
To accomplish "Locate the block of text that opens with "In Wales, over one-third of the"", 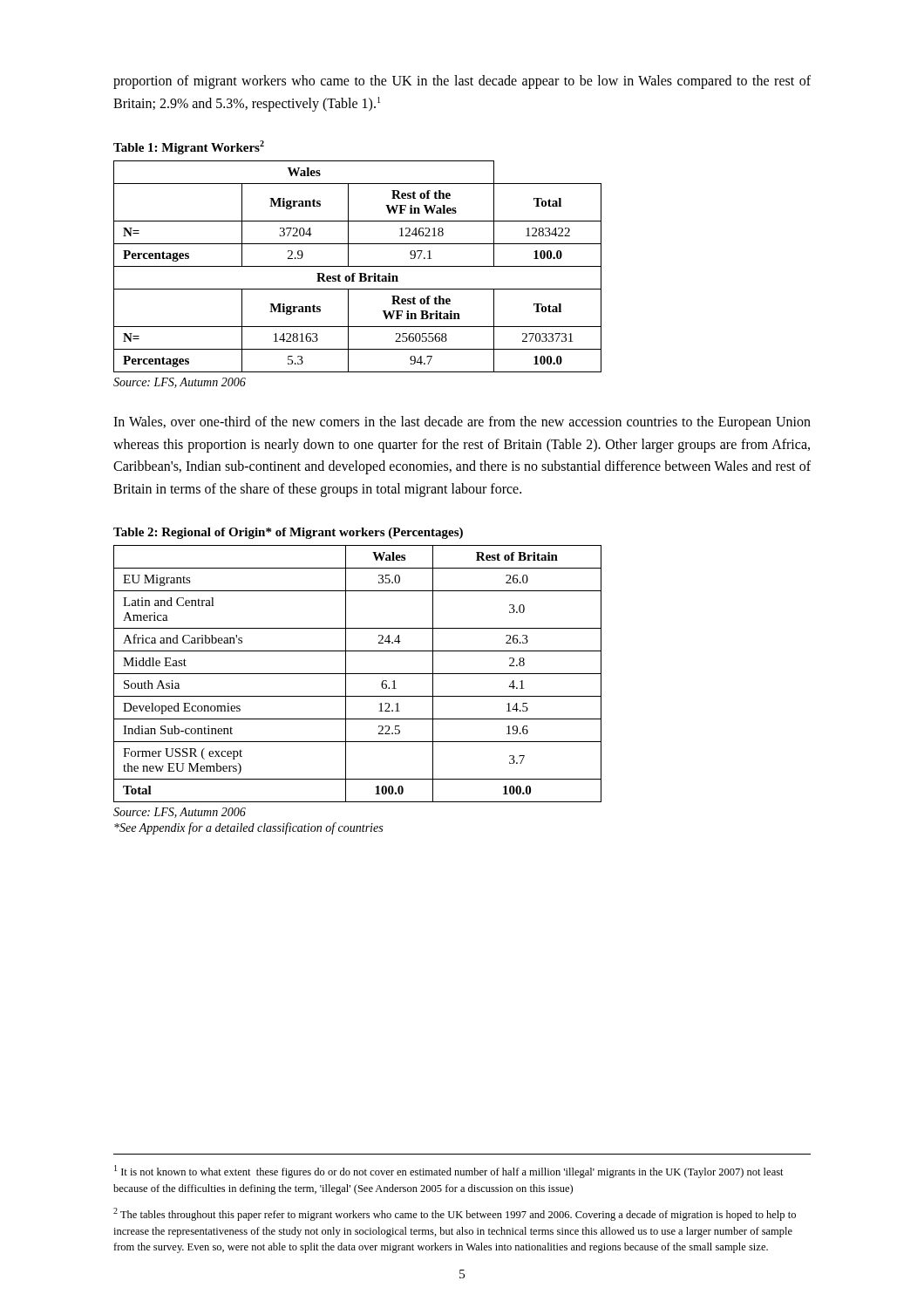I will pos(462,455).
